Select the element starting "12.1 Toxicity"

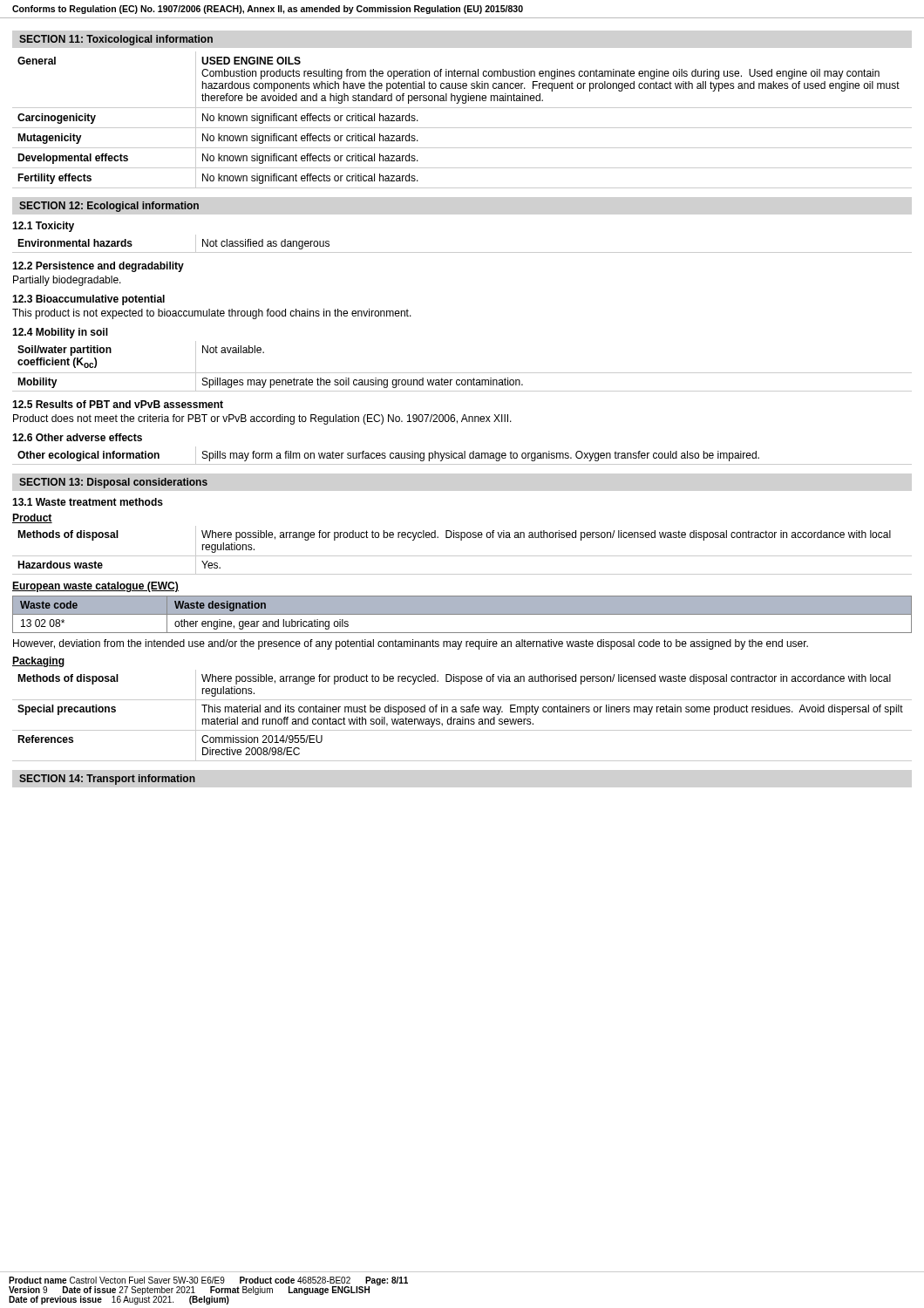[43, 226]
